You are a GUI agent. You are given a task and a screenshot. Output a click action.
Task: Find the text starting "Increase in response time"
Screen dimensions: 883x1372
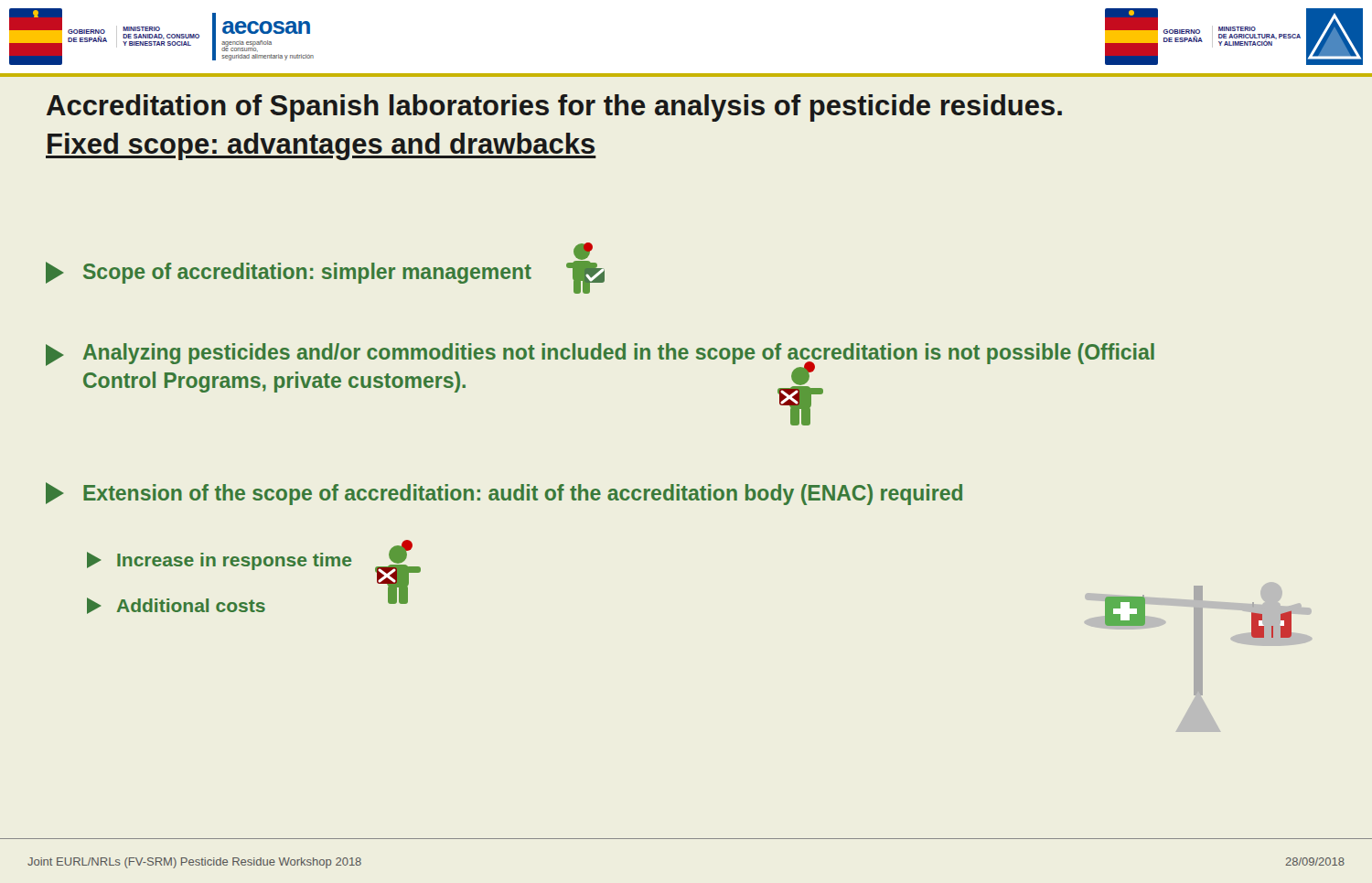(x=219, y=560)
